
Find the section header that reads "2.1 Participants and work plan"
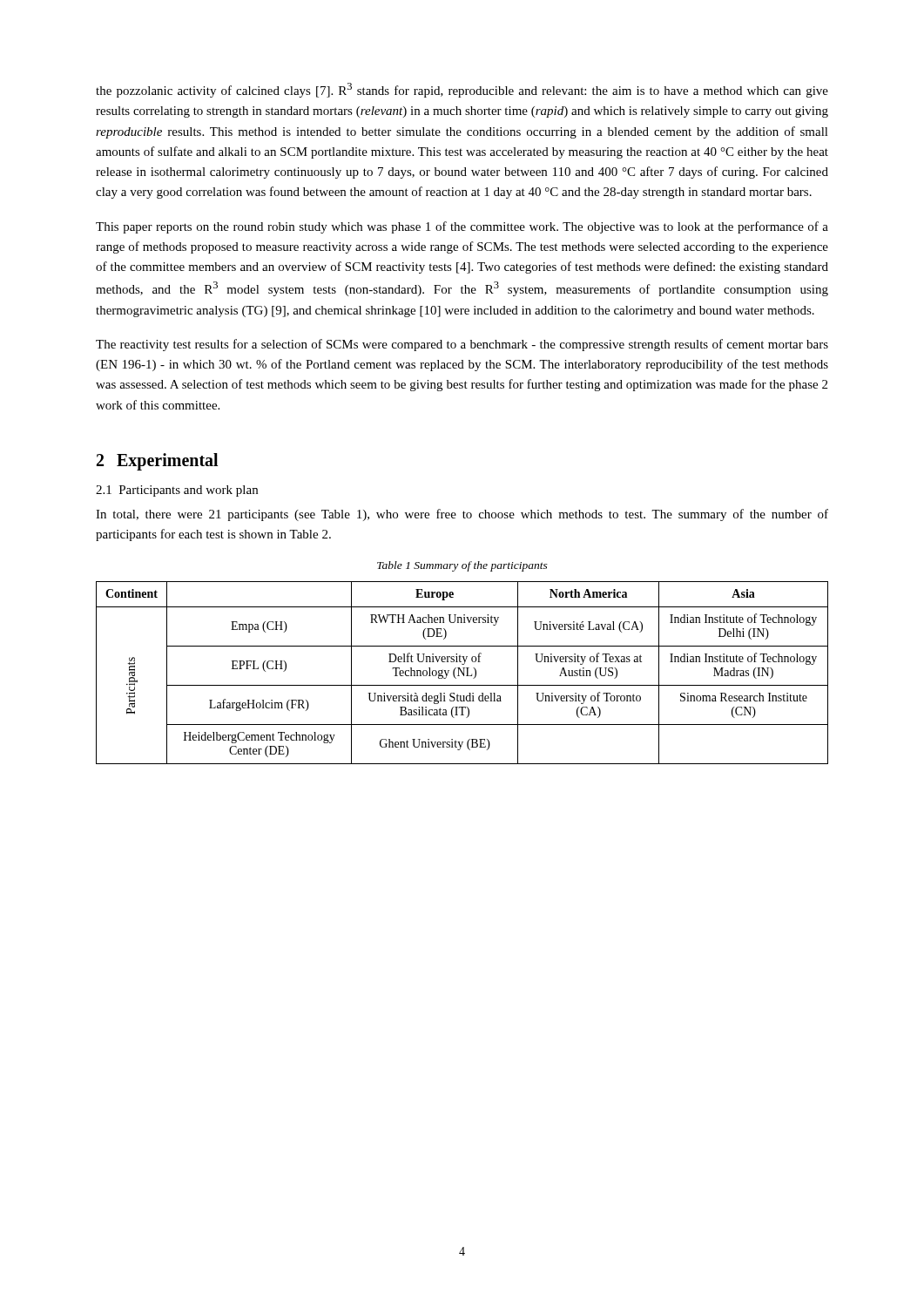[177, 489]
